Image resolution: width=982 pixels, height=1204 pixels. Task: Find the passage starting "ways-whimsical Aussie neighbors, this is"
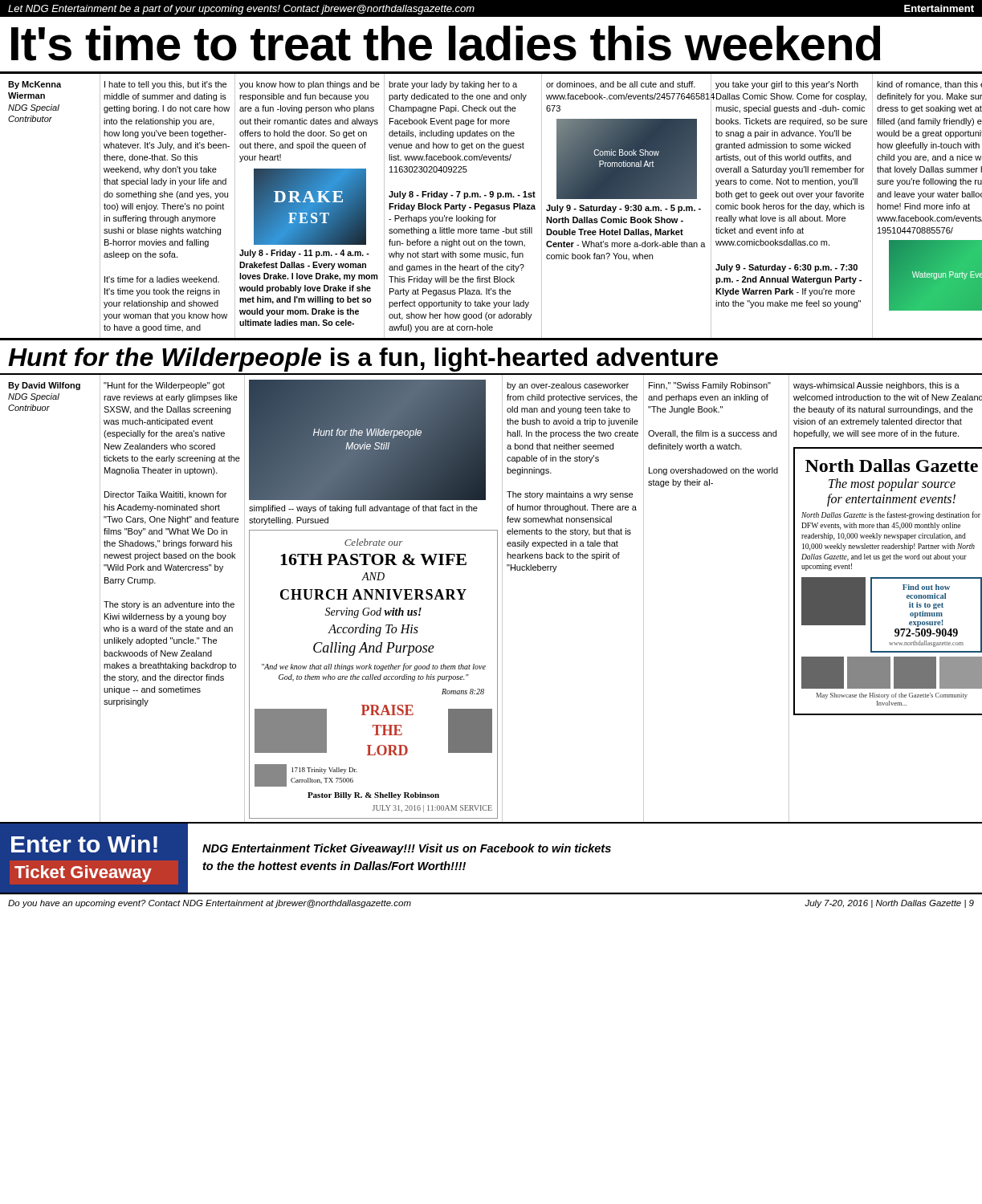(888, 409)
